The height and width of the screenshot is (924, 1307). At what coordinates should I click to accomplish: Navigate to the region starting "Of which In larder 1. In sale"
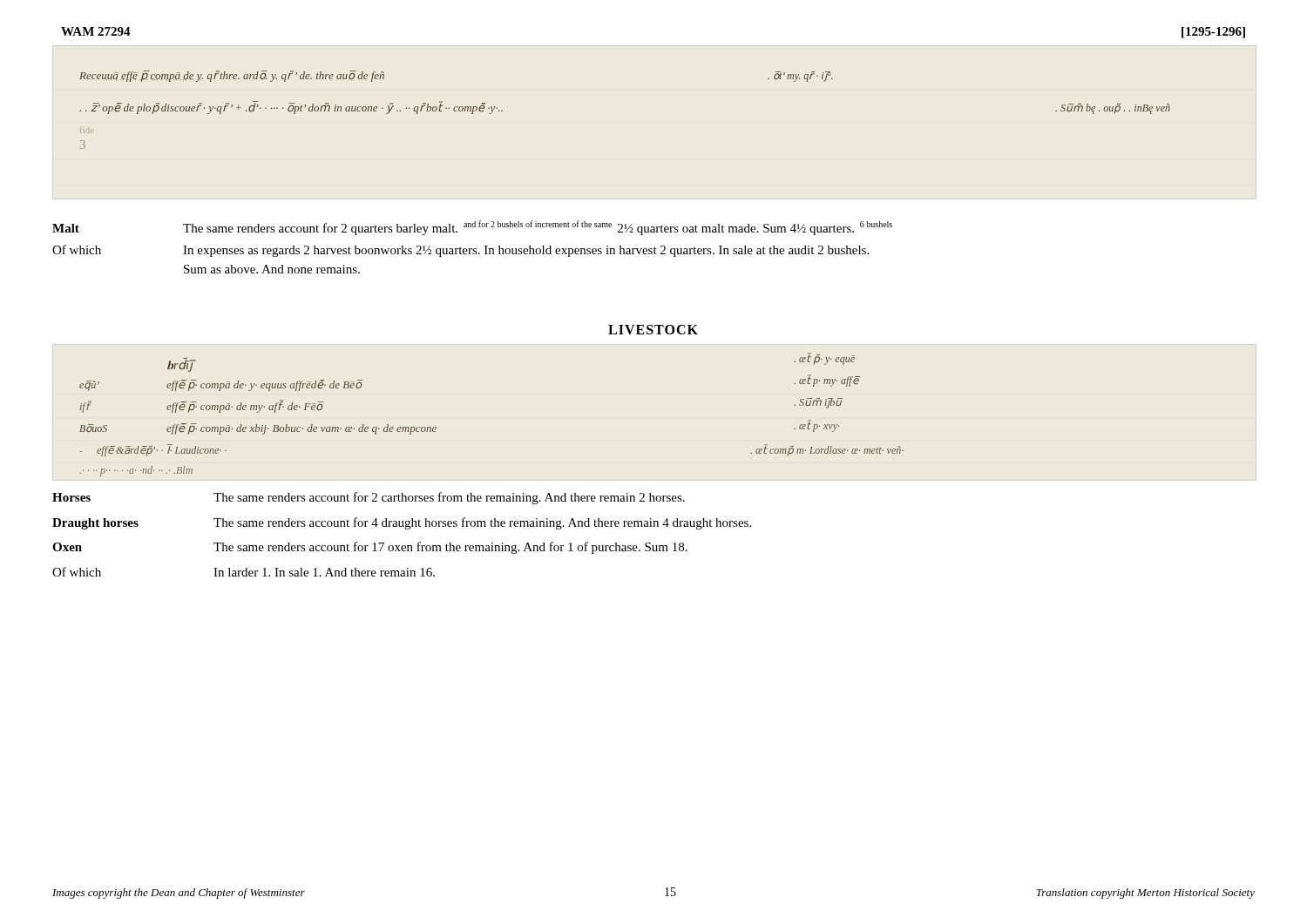pos(244,572)
